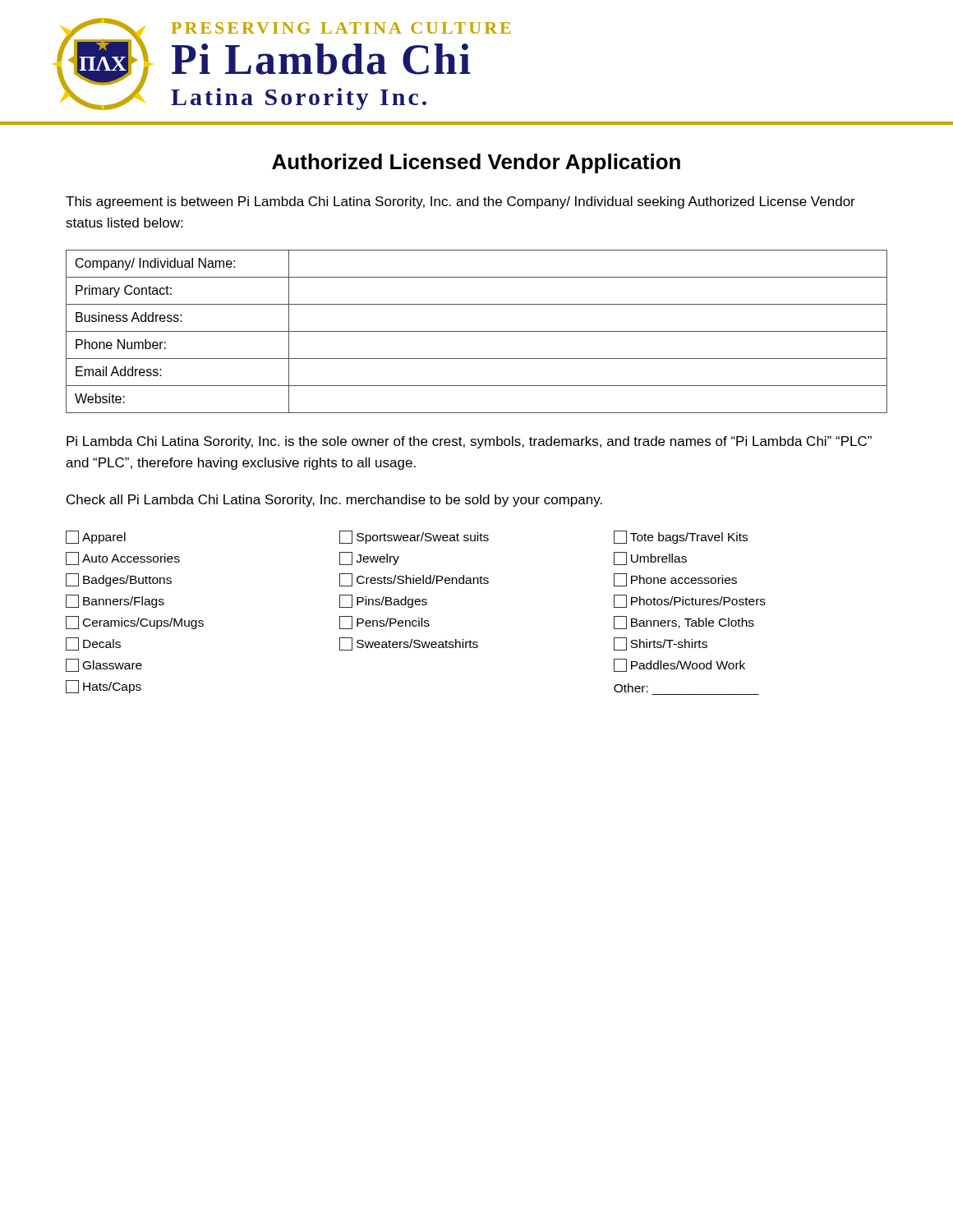
Task: Find the element starting "Sportswear/Sweat suits"
Action: pos(414,537)
